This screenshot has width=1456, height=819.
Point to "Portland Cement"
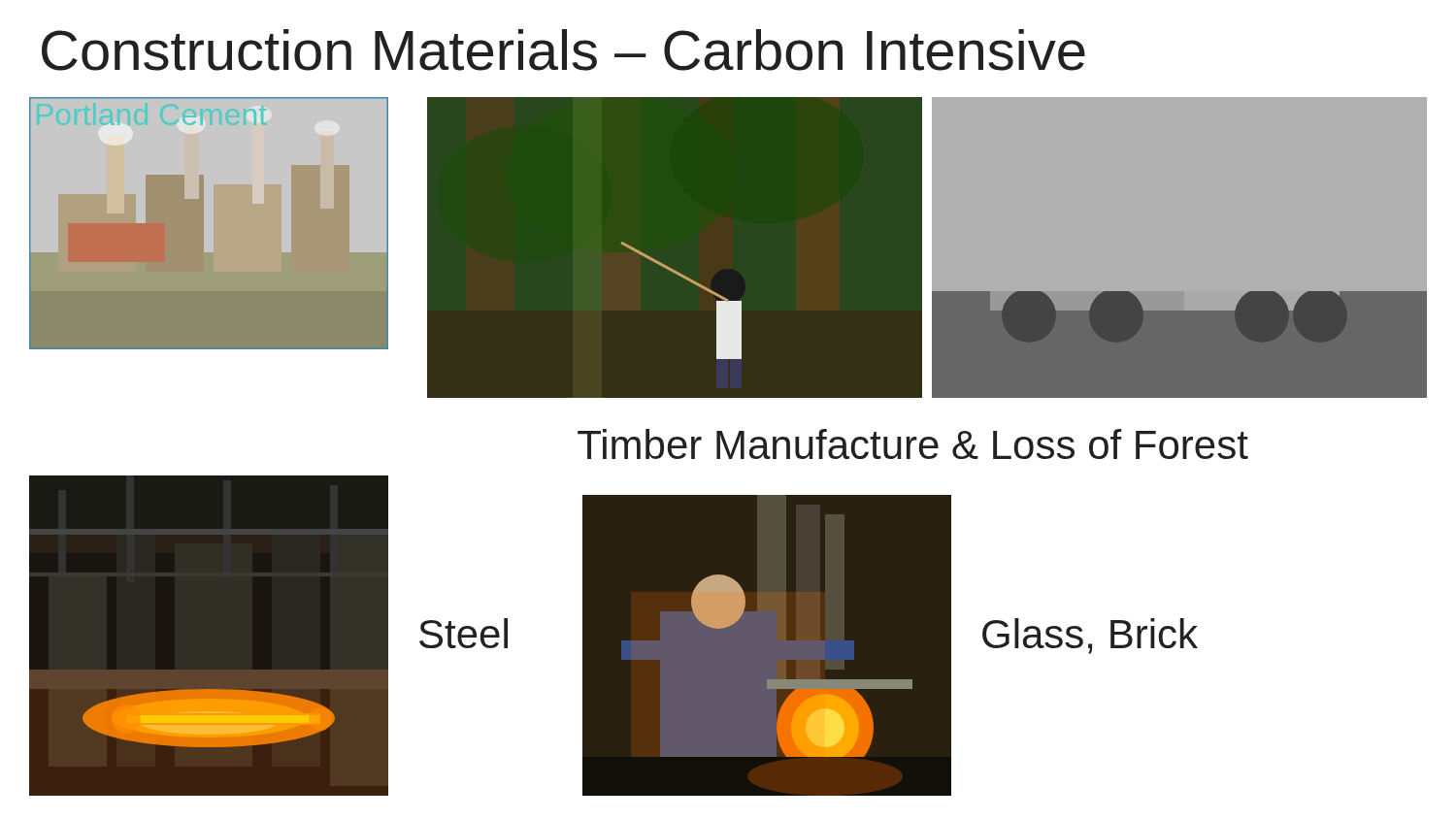(150, 98)
